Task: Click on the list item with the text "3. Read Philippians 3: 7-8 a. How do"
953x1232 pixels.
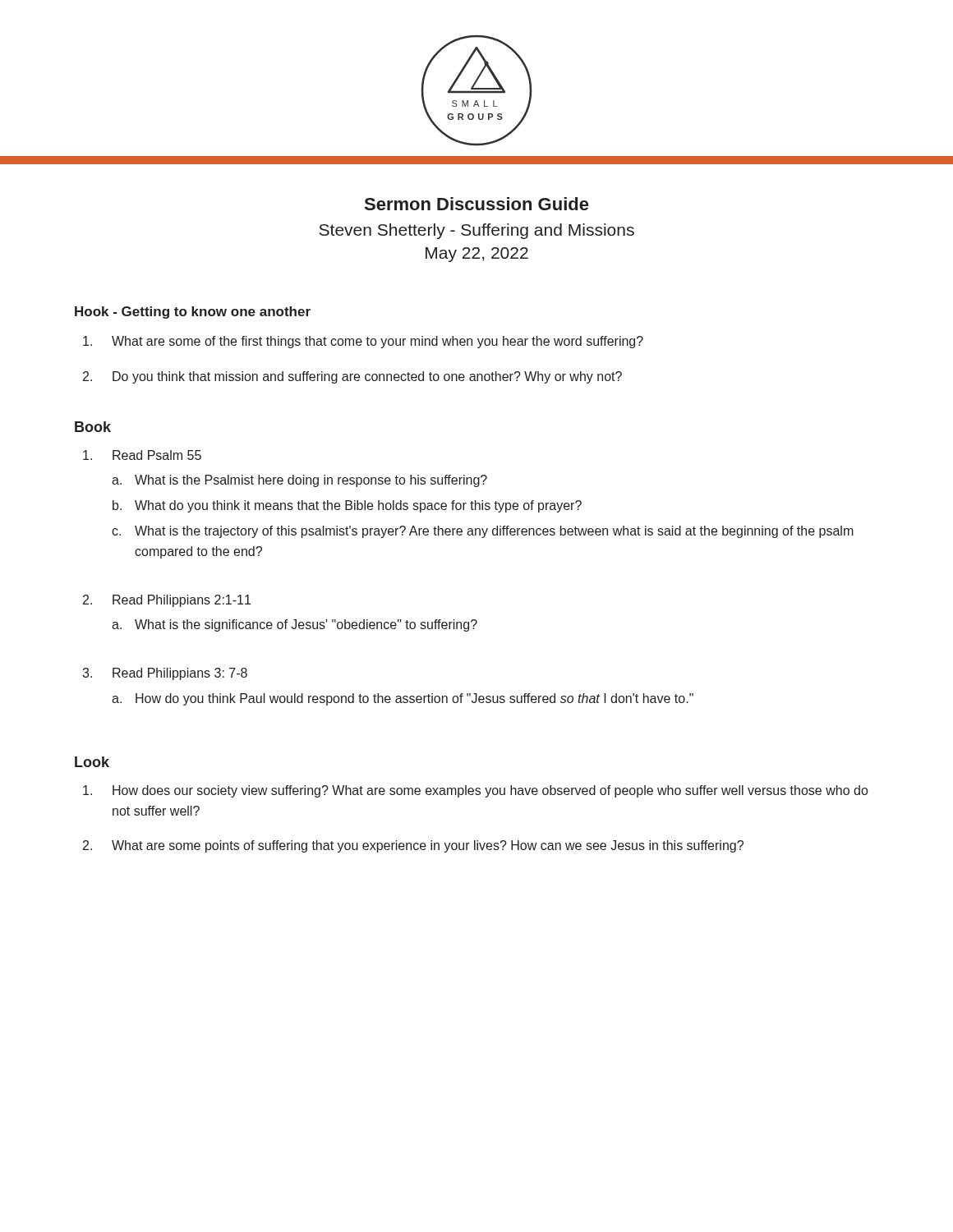Action: pos(476,693)
